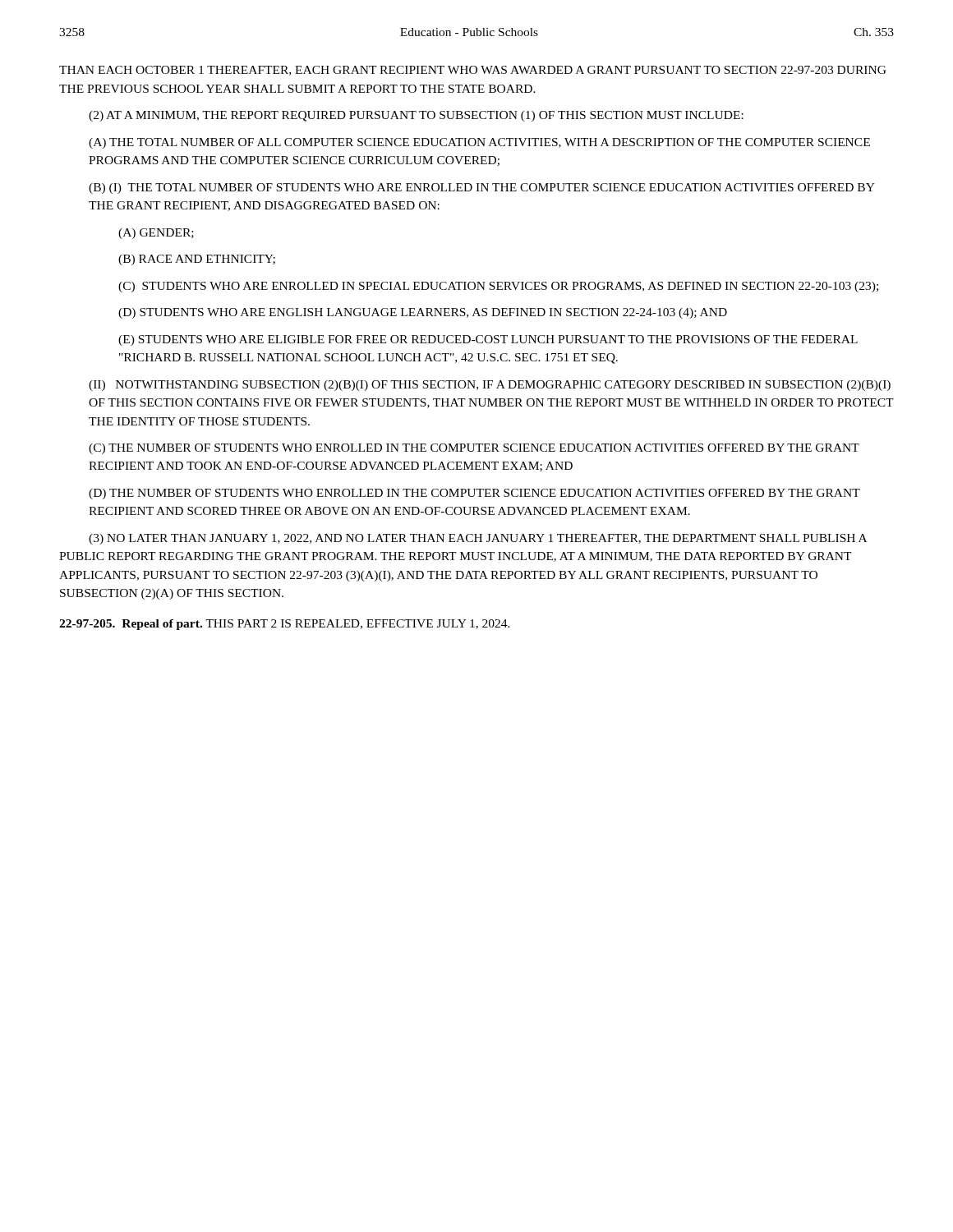
Task: Point to the block beginning "(b) (I) THE TOTAL NUMBER OF STUDENTS WHO"
Action: [x=482, y=196]
